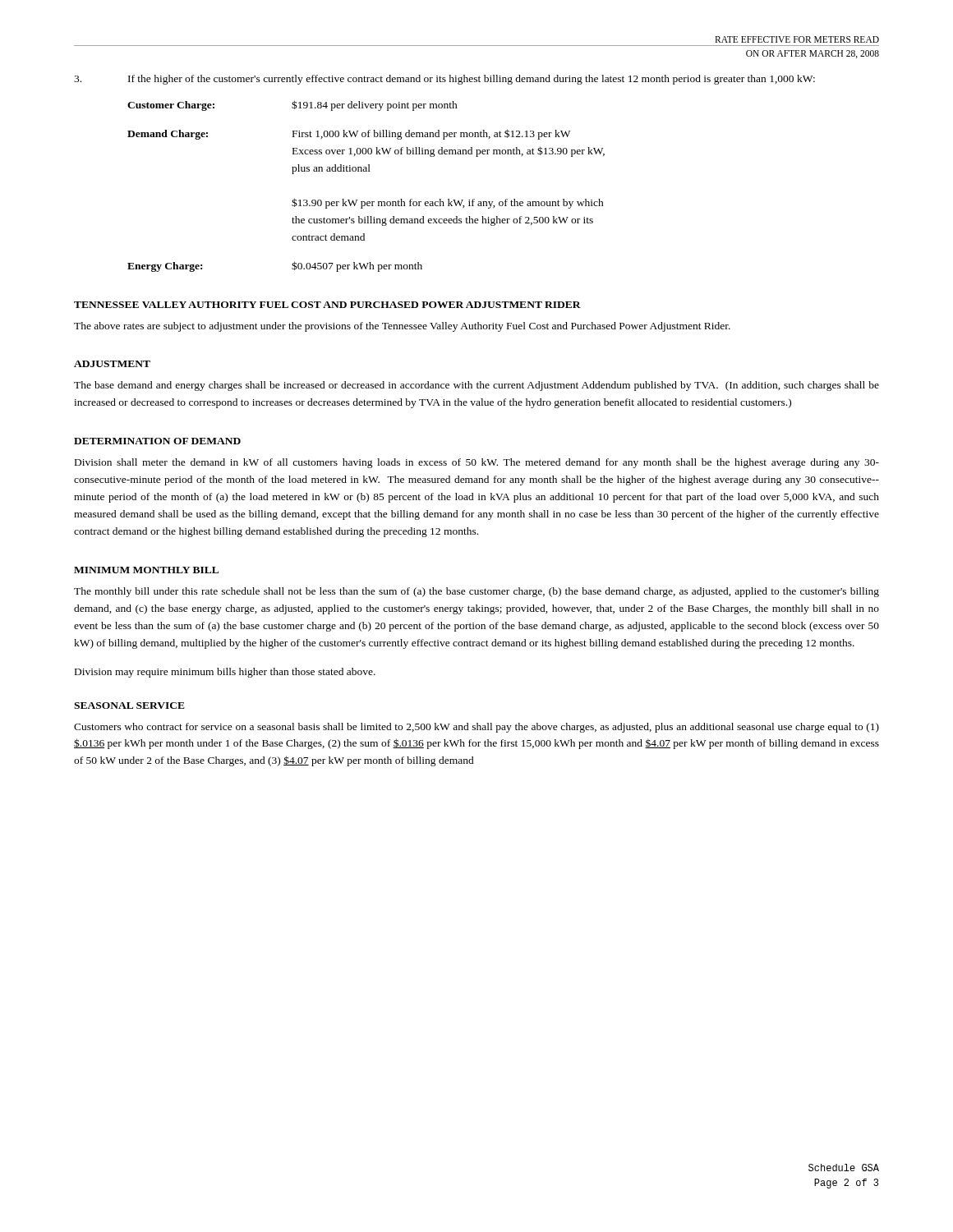Locate the region starting "Division shall meter the demand in kW of"
This screenshot has width=953, height=1232.
pos(476,497)
